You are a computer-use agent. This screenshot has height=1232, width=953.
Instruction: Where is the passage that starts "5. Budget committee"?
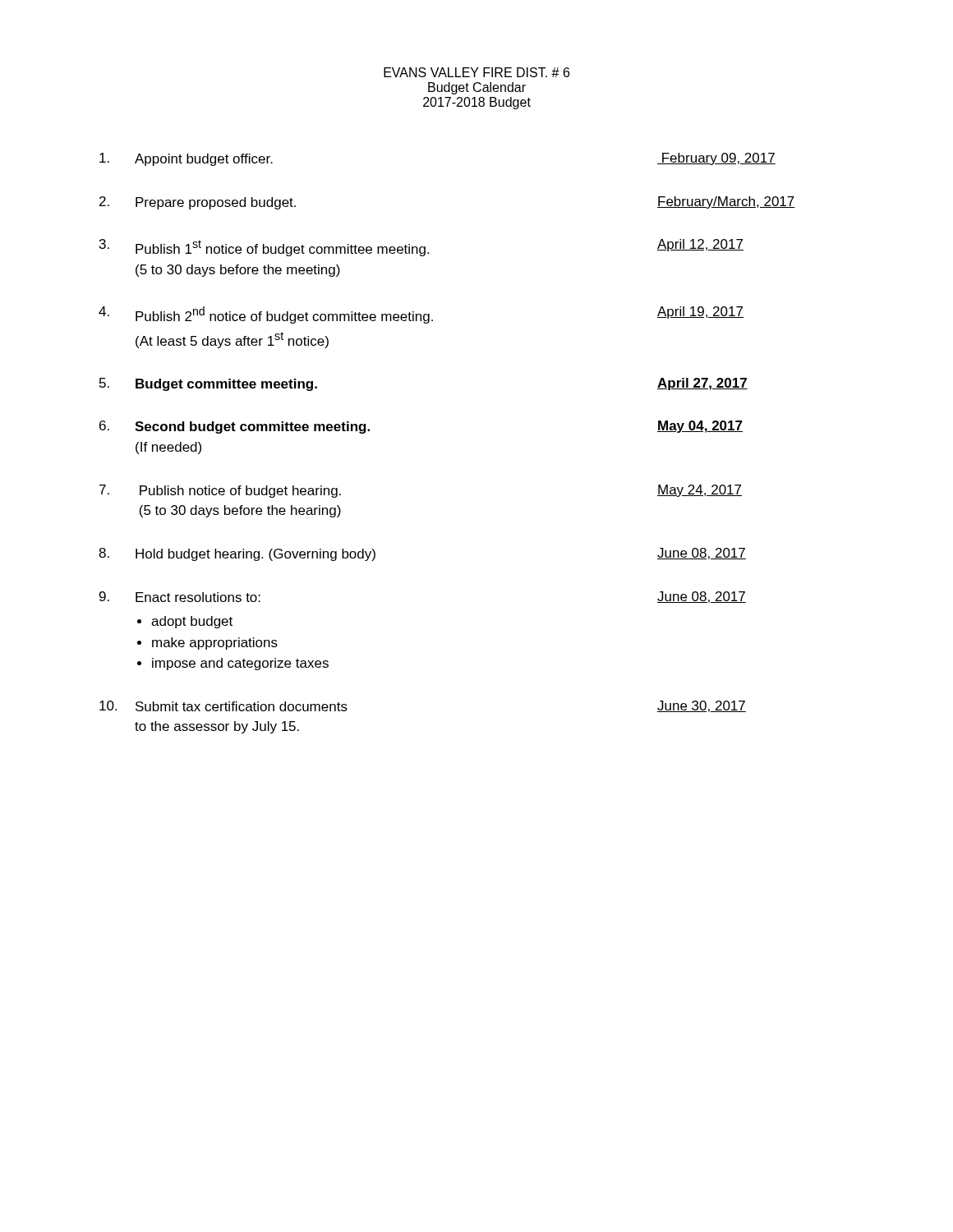click(230, 384)
